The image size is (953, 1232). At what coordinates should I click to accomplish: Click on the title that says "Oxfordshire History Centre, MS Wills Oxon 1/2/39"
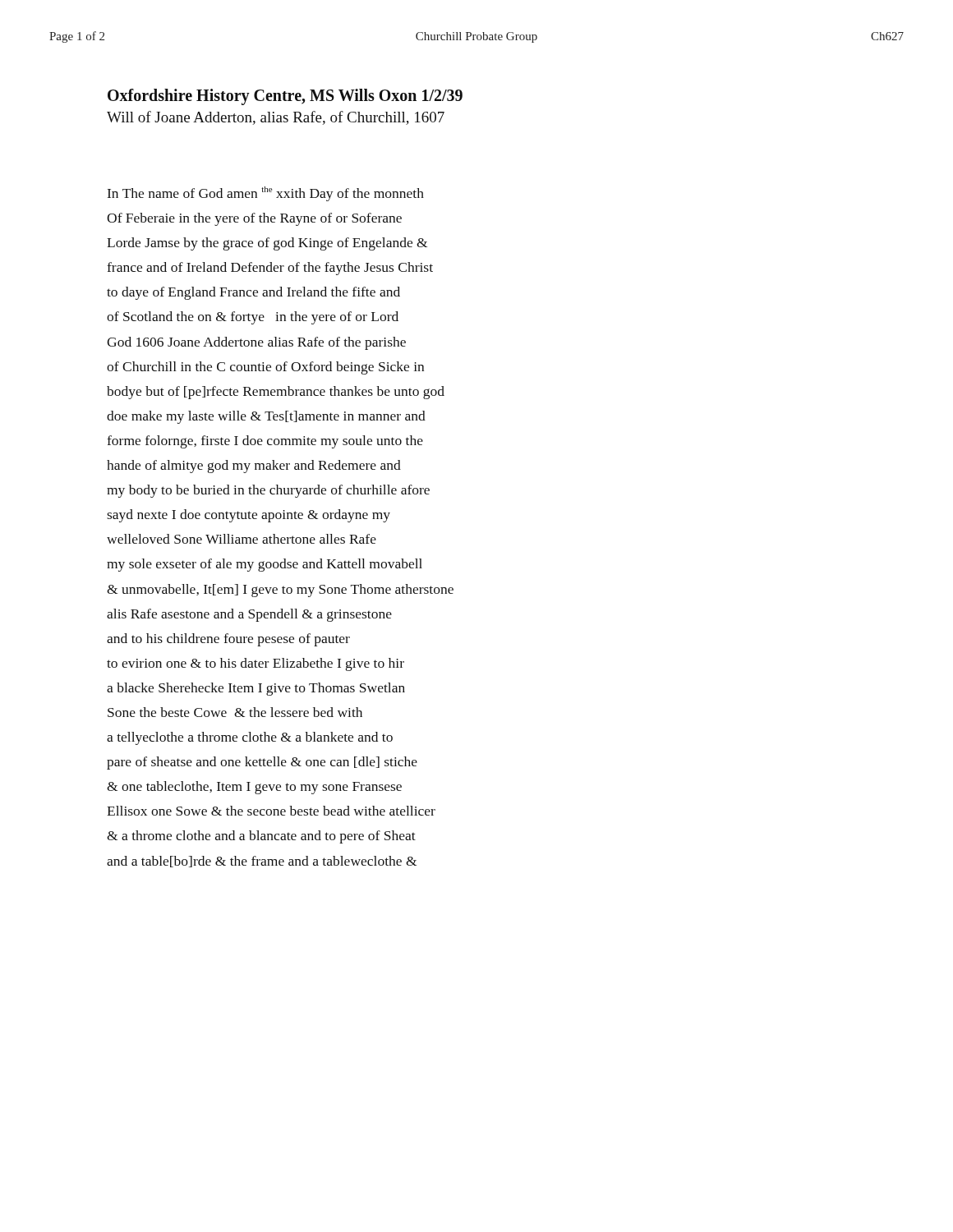[460, 106]
